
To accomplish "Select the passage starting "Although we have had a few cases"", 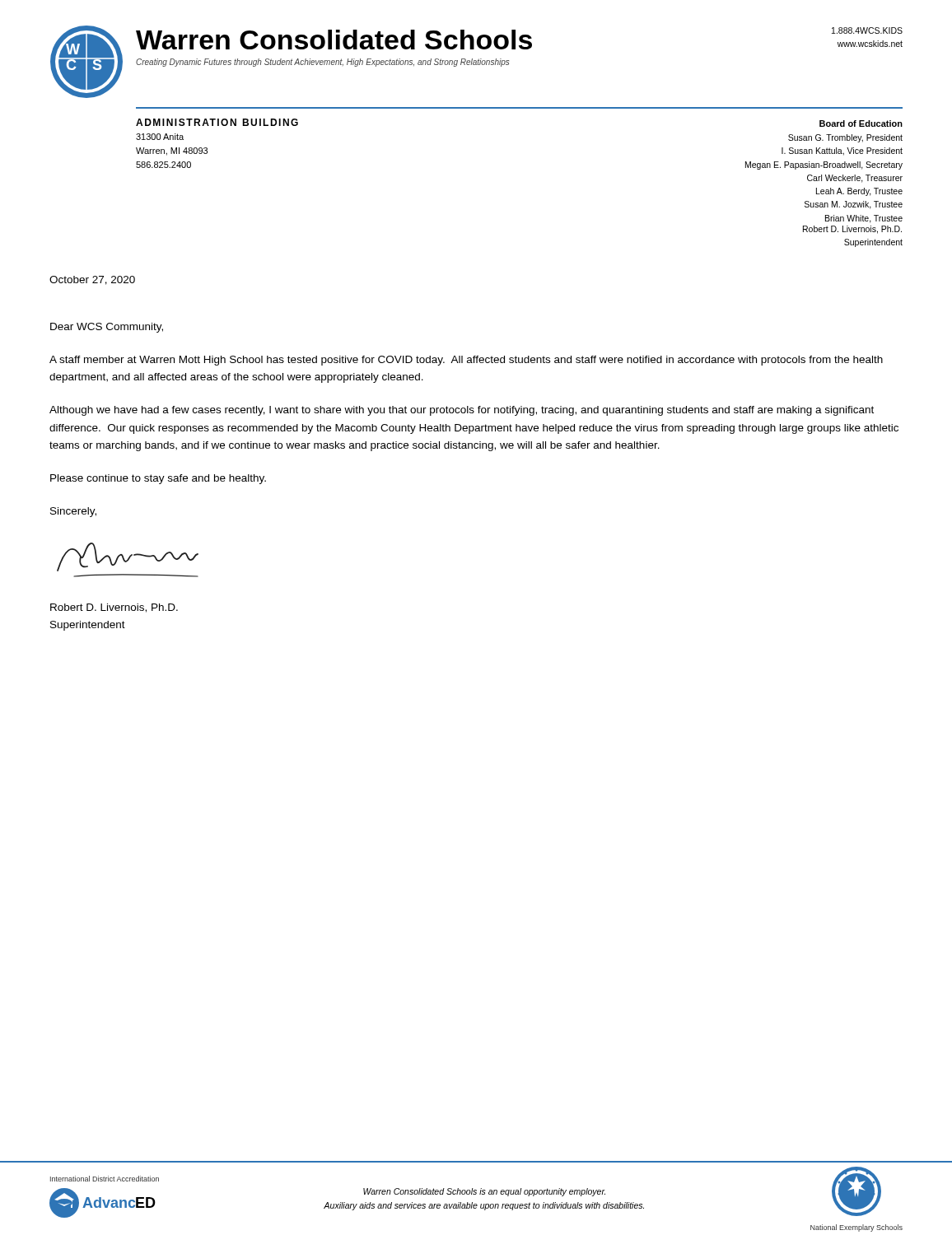I will coord(474,427).
